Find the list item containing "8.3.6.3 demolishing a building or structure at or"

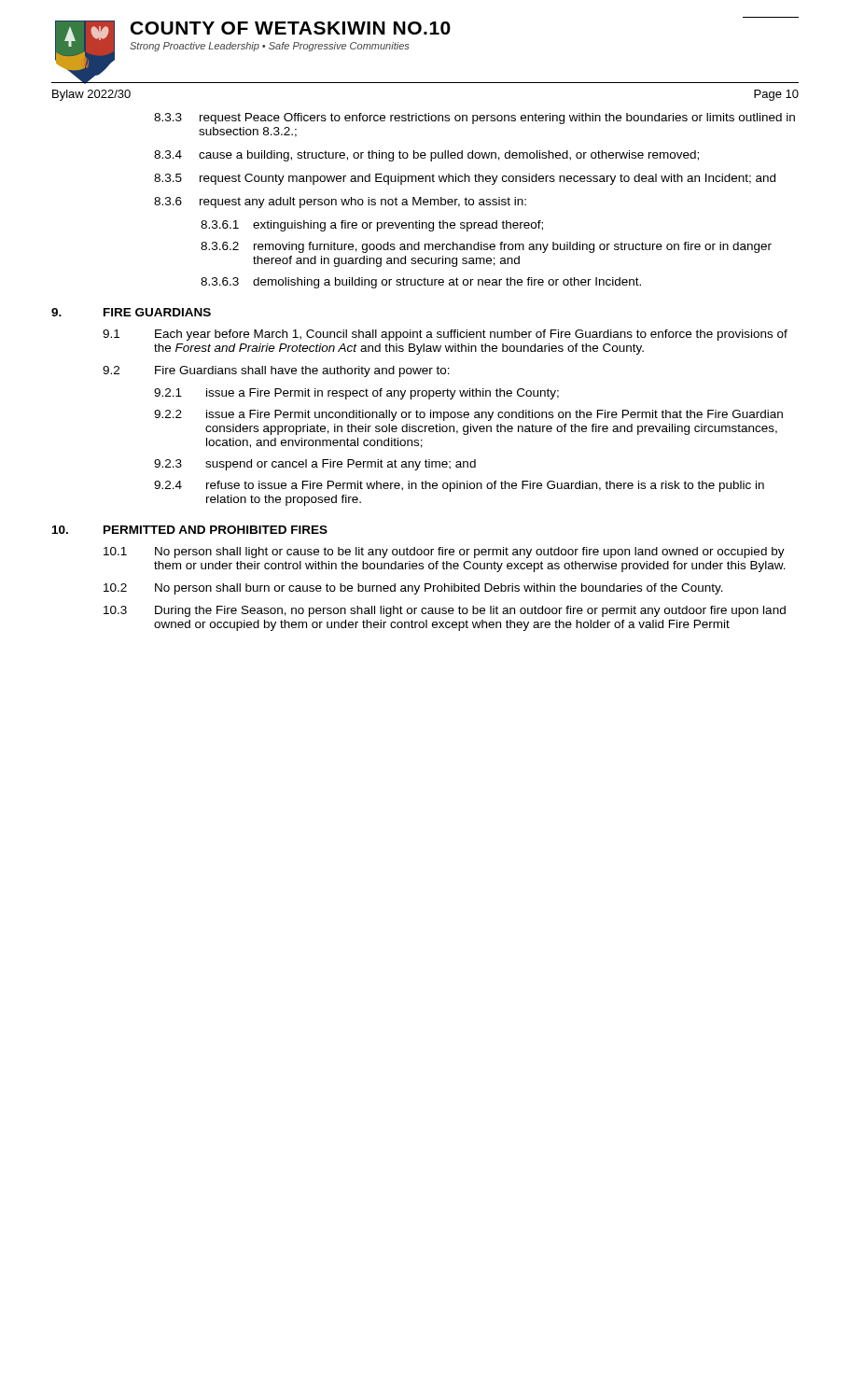point(421,281)
